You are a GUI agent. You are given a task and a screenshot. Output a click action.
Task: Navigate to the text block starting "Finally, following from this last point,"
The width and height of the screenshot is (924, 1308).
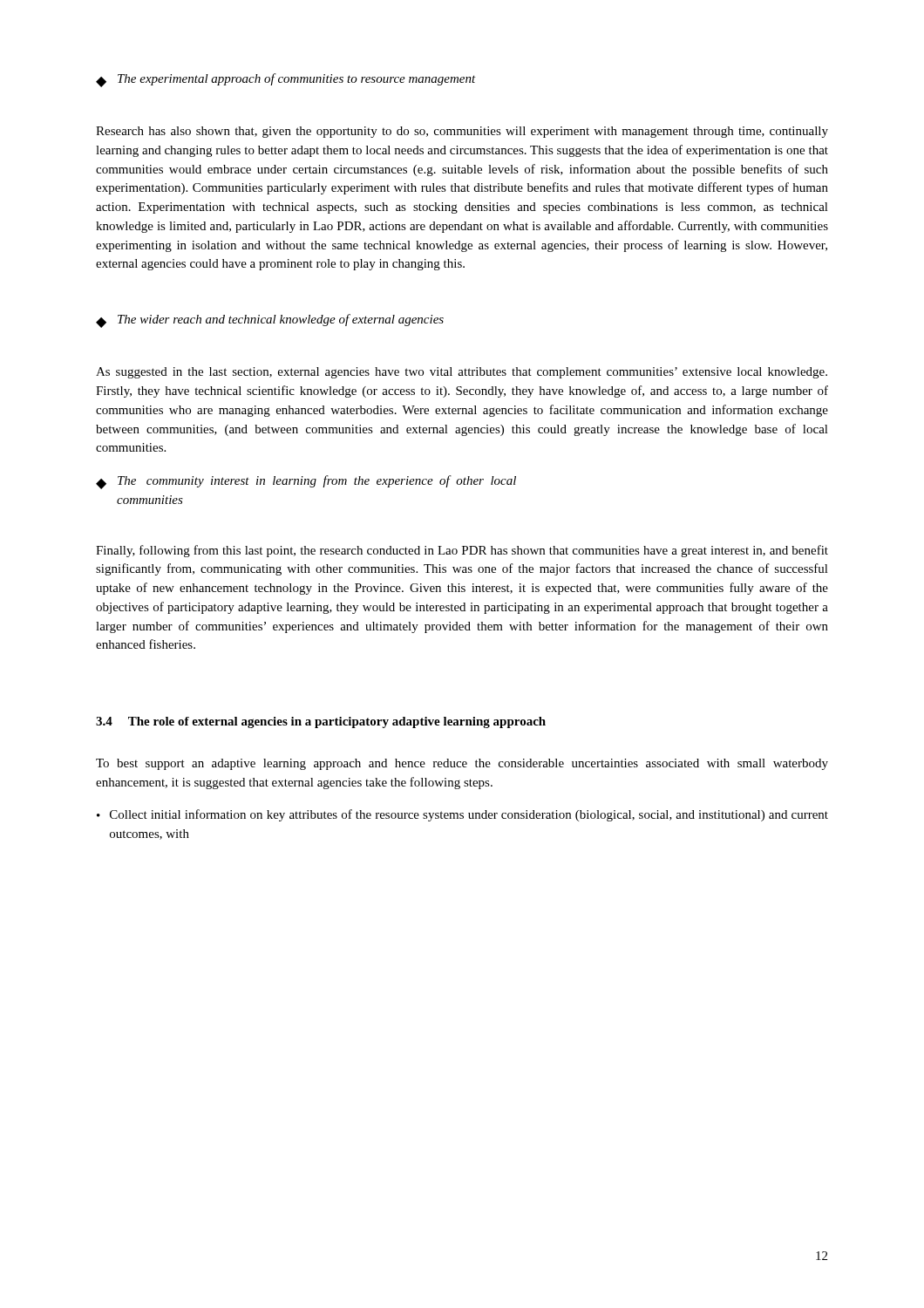462,597
